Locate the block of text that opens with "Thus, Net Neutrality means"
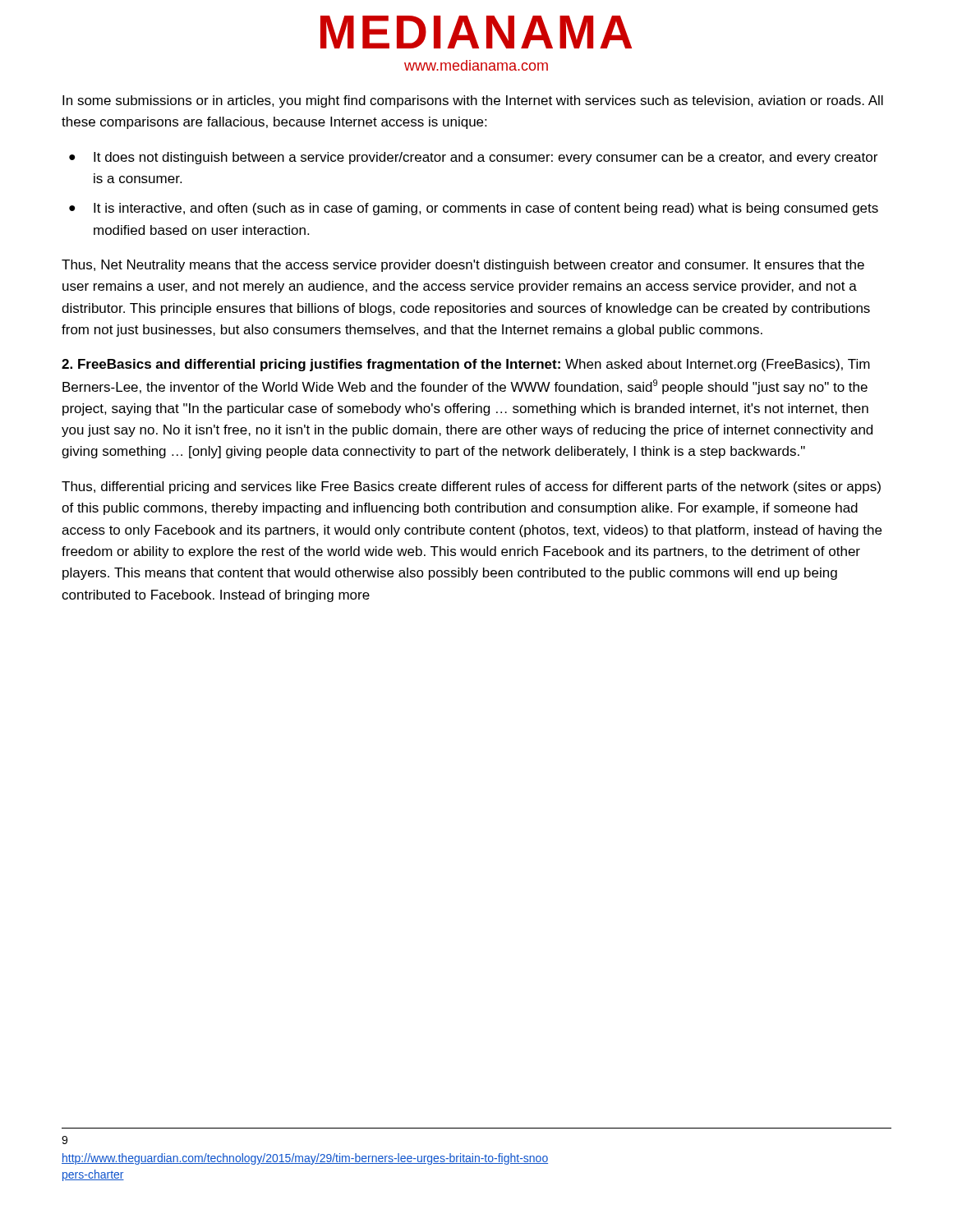Screen dimensions: 1232x953 [x=476, y=298]
